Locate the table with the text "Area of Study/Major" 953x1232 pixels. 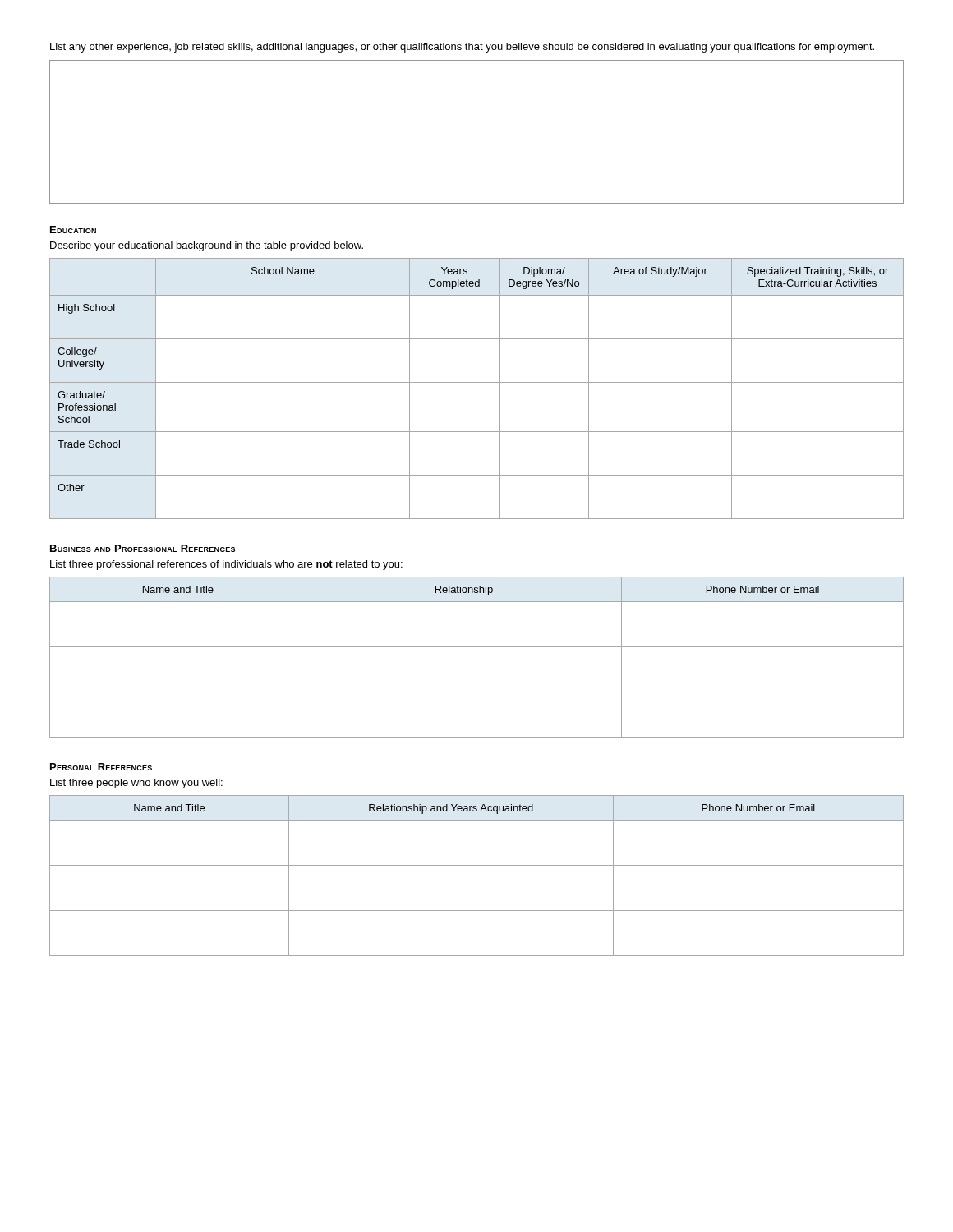point(476,388)
